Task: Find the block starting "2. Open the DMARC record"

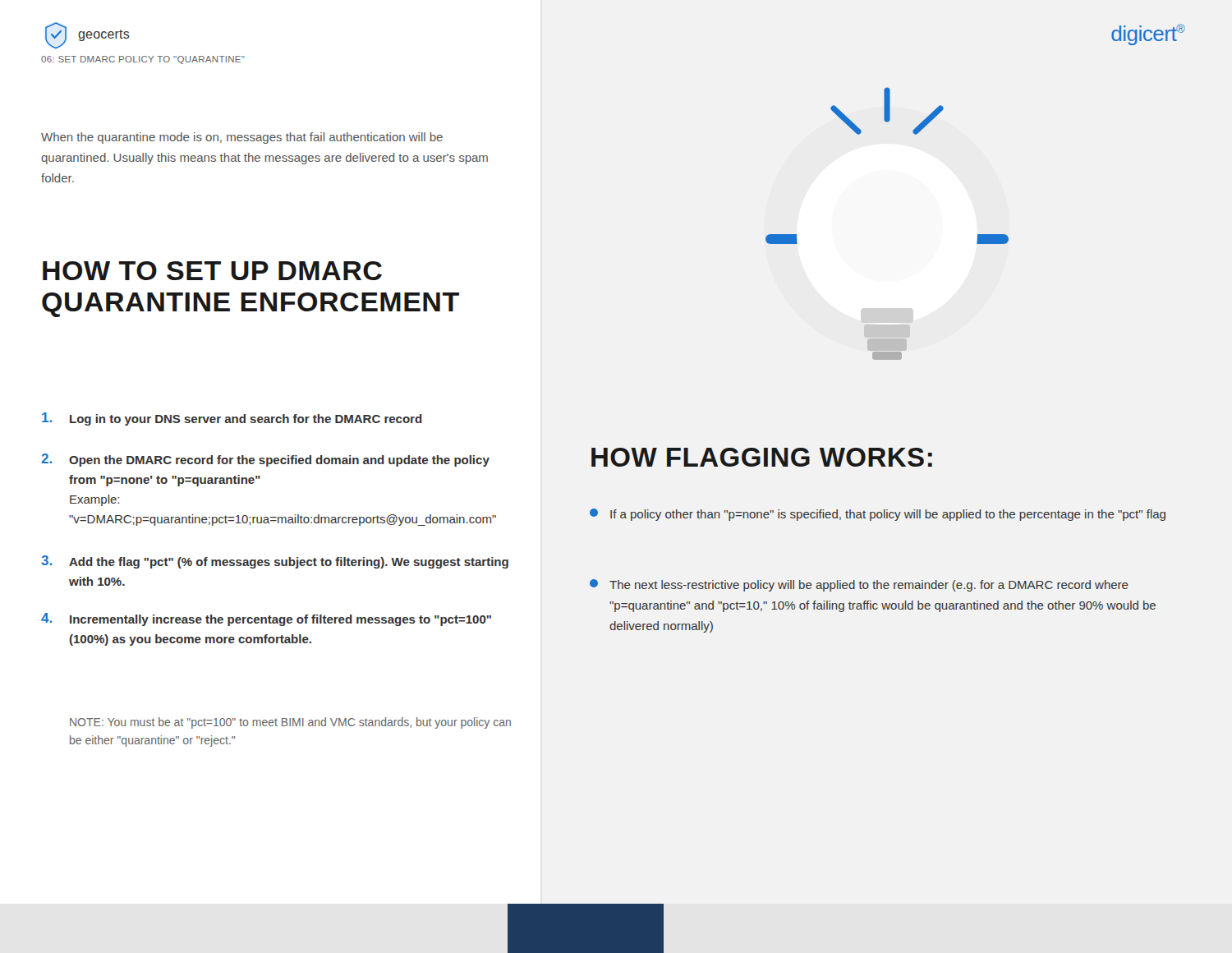Action: pyautogui.click(x=265, y=460)
